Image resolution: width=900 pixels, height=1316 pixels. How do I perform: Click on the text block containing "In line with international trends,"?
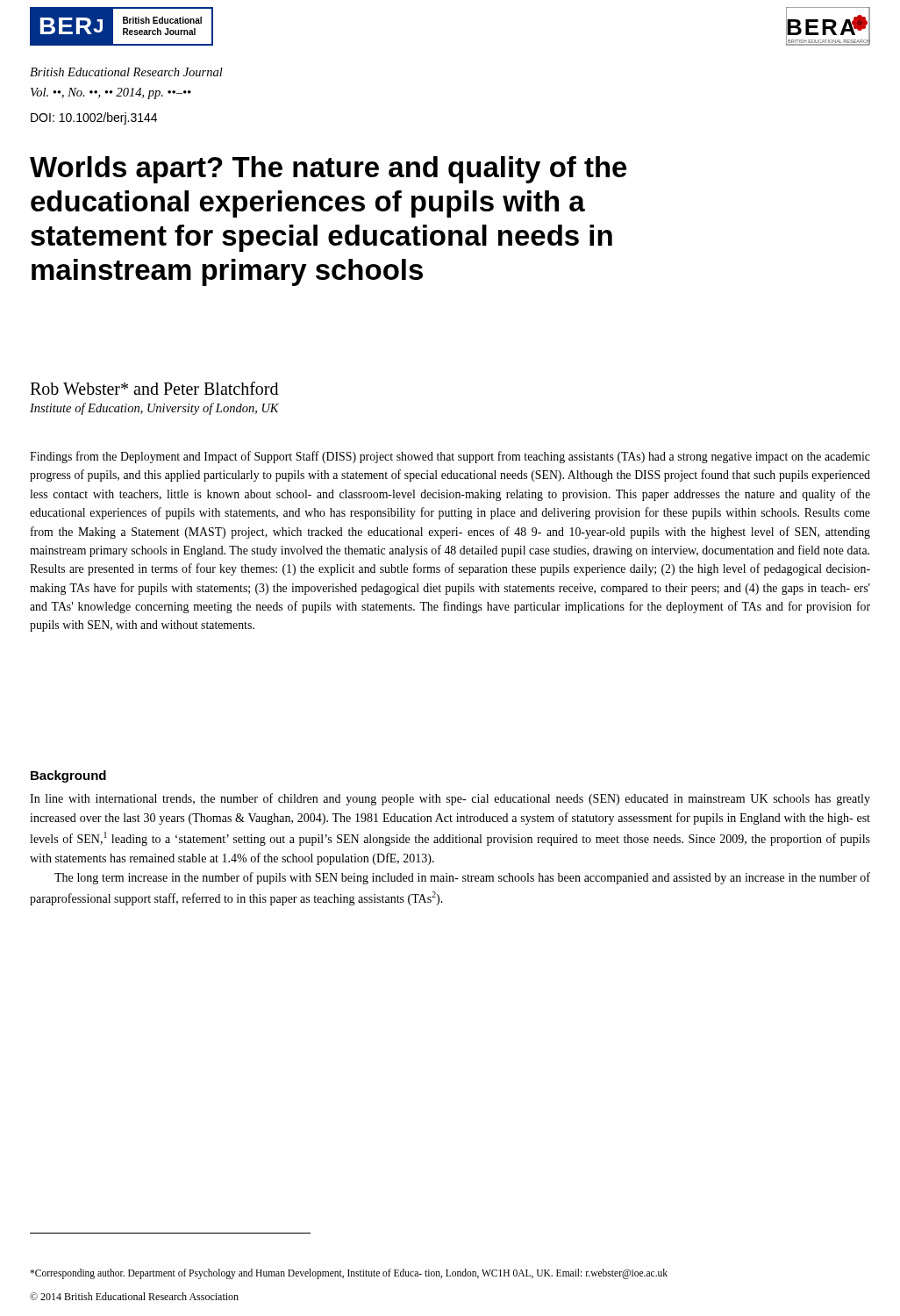450,849
